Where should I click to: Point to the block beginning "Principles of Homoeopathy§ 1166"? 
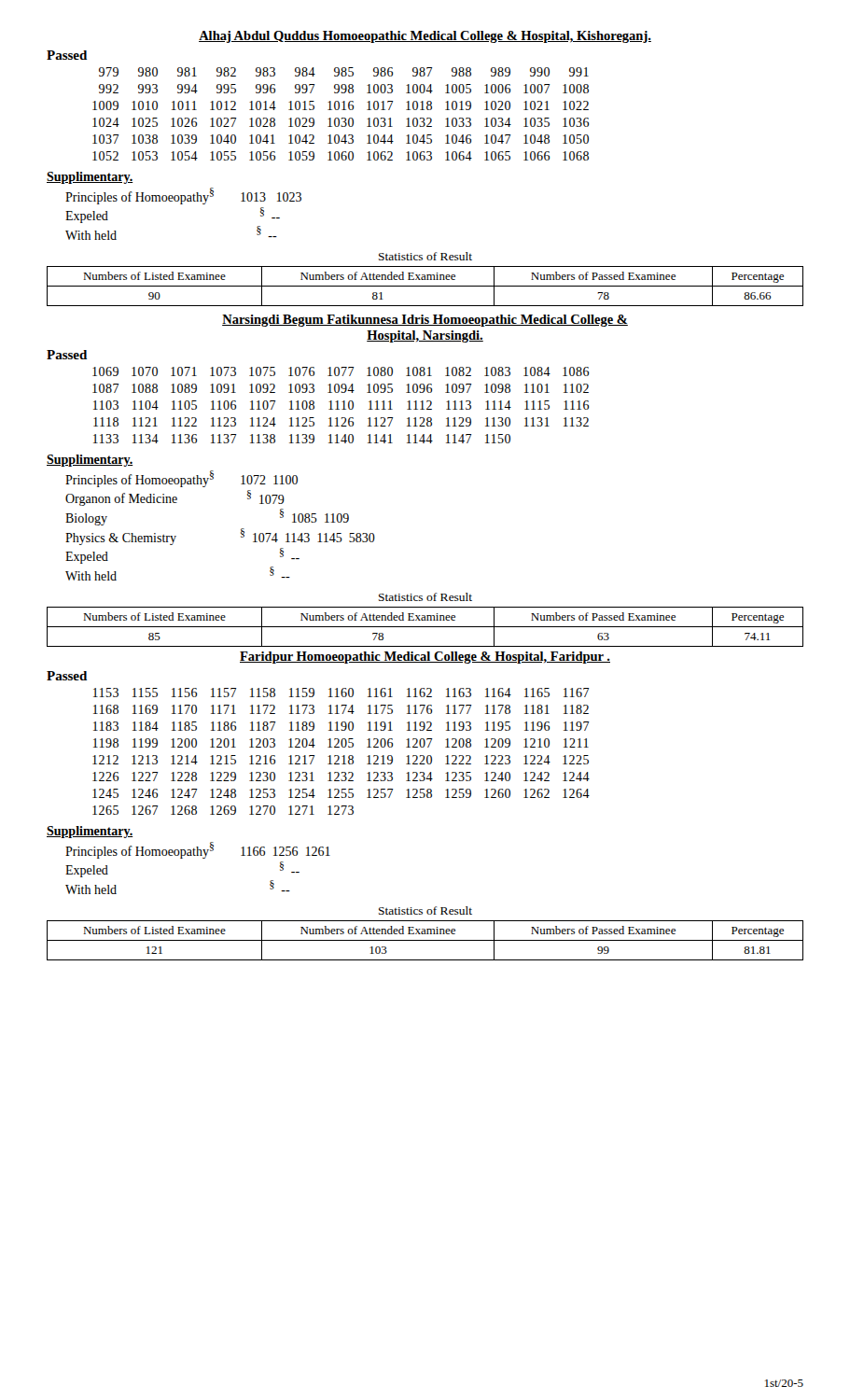(198, 850)
